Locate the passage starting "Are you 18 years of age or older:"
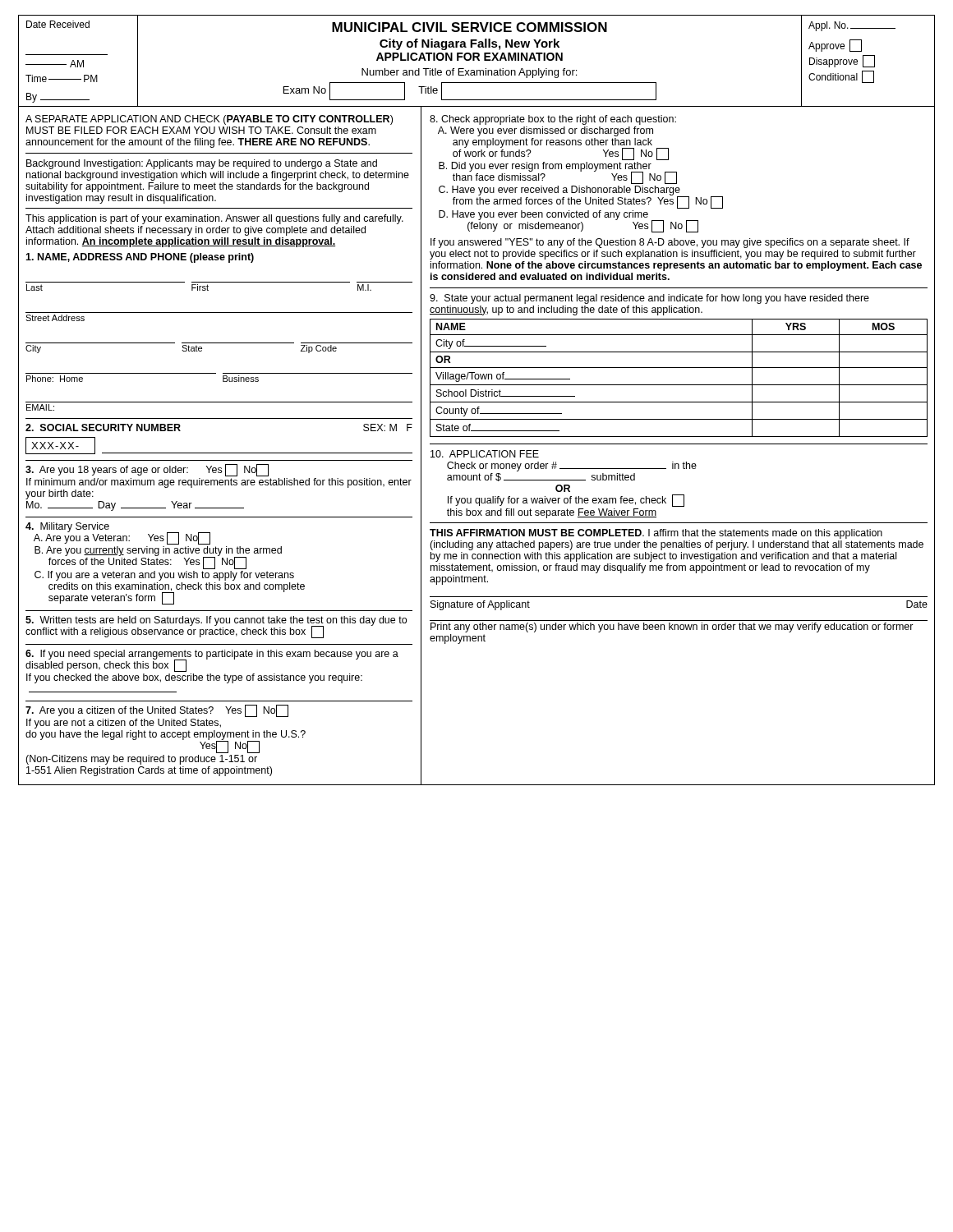953x1232 pixels. [x=218, y=488]
